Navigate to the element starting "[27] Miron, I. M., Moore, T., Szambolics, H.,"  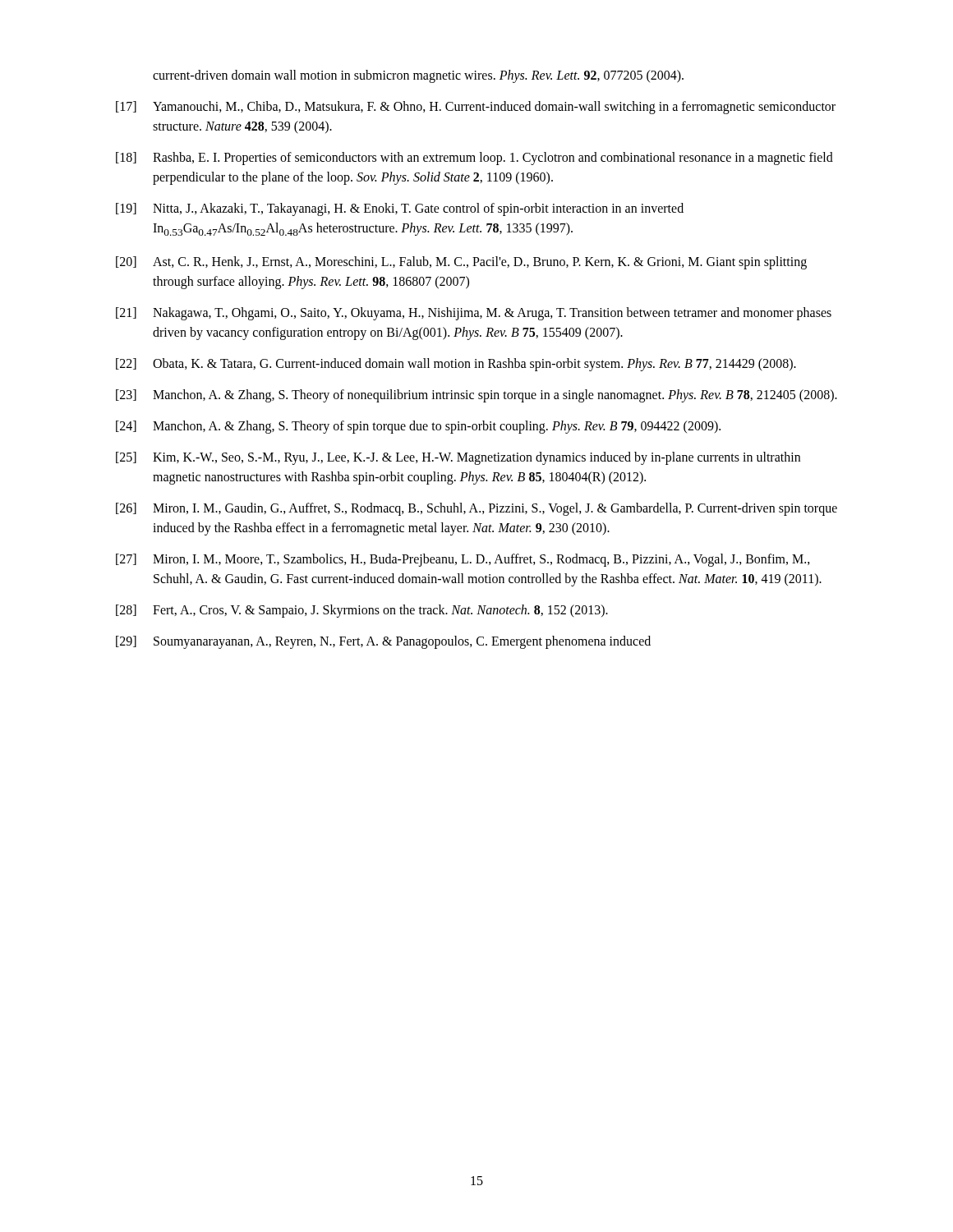(476, 569)
